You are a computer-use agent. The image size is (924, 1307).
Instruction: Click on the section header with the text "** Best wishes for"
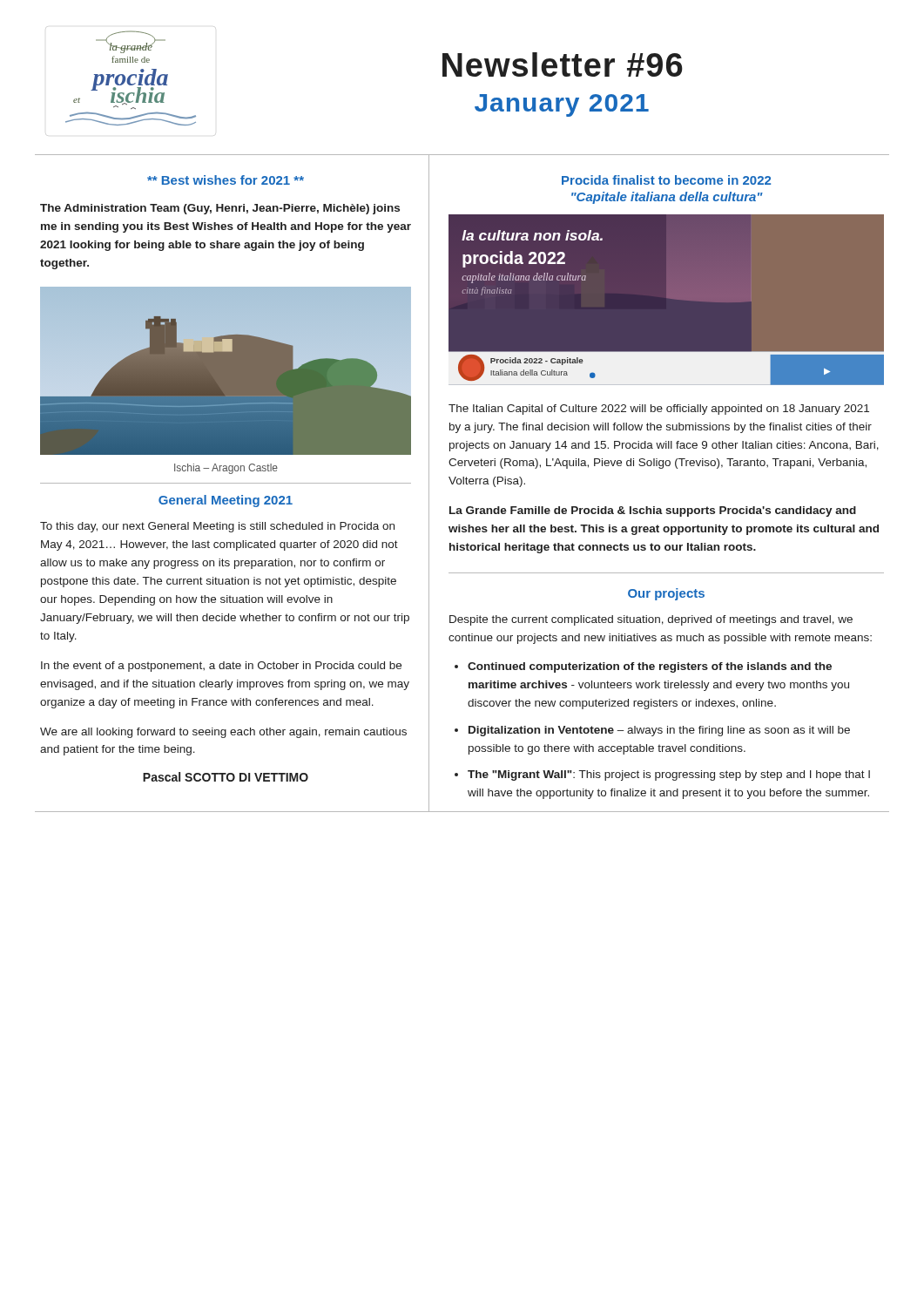point(226,180)
